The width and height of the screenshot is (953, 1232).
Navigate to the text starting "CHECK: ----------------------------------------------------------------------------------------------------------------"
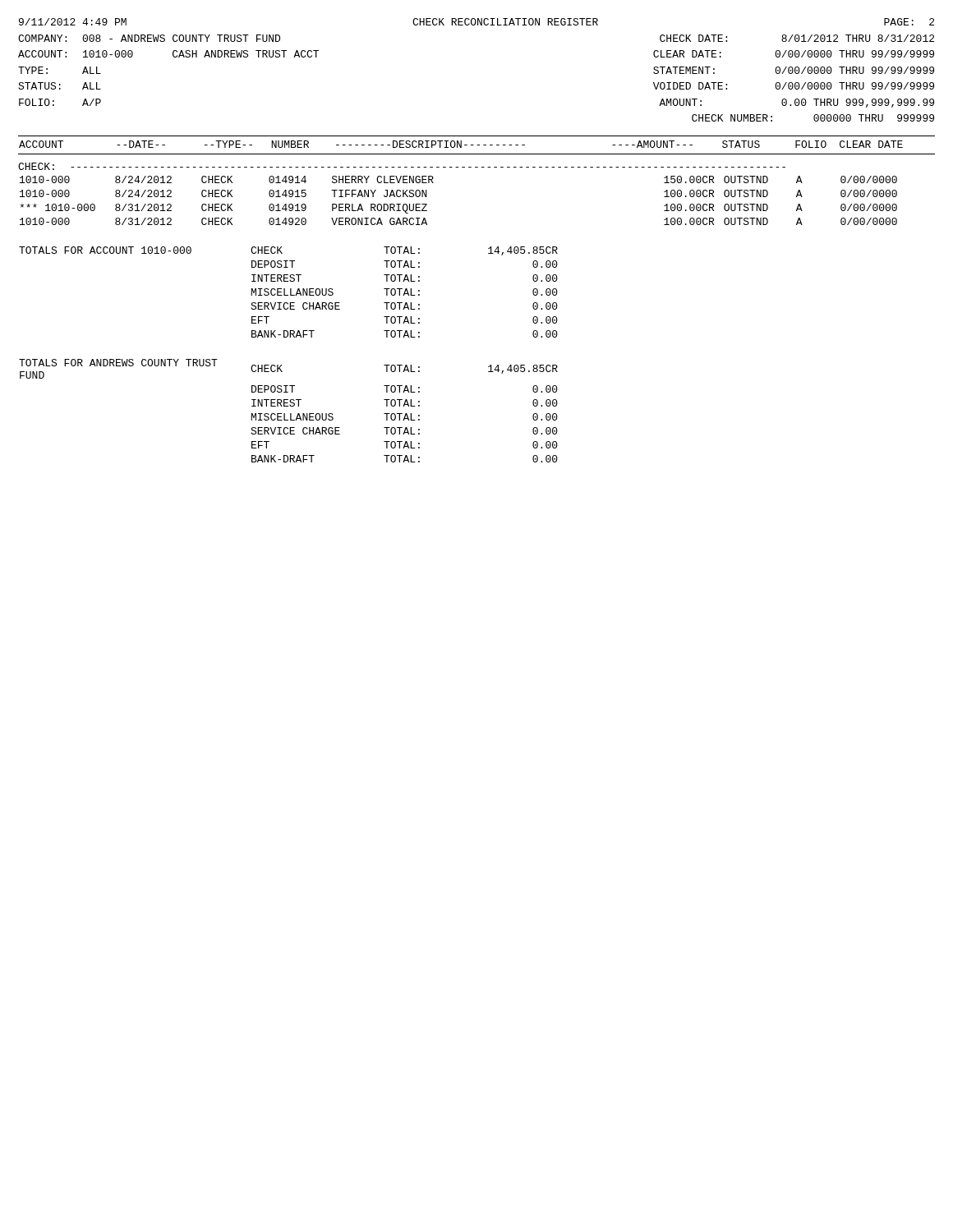point(403,167)
